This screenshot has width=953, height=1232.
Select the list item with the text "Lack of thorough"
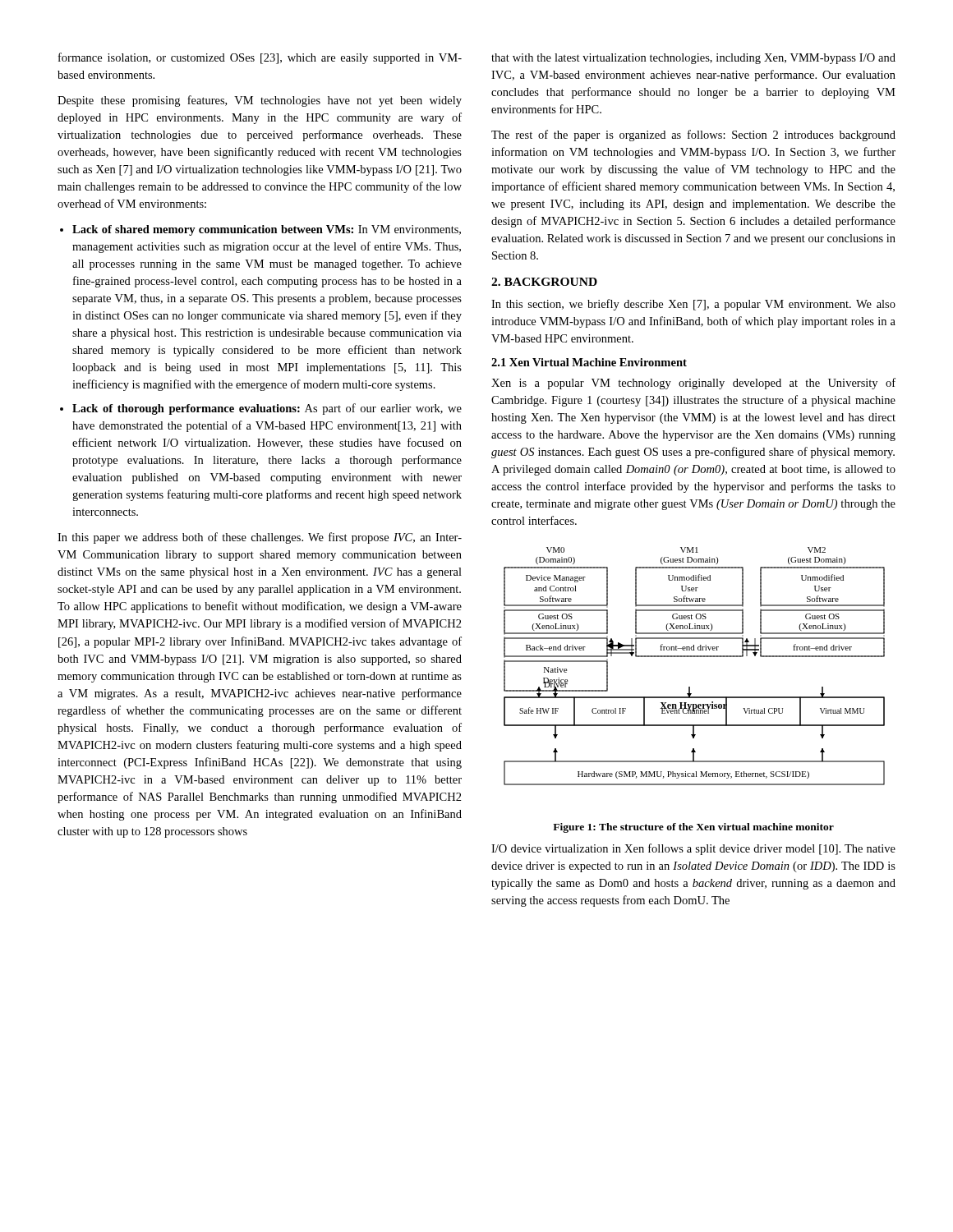[267, 460]
